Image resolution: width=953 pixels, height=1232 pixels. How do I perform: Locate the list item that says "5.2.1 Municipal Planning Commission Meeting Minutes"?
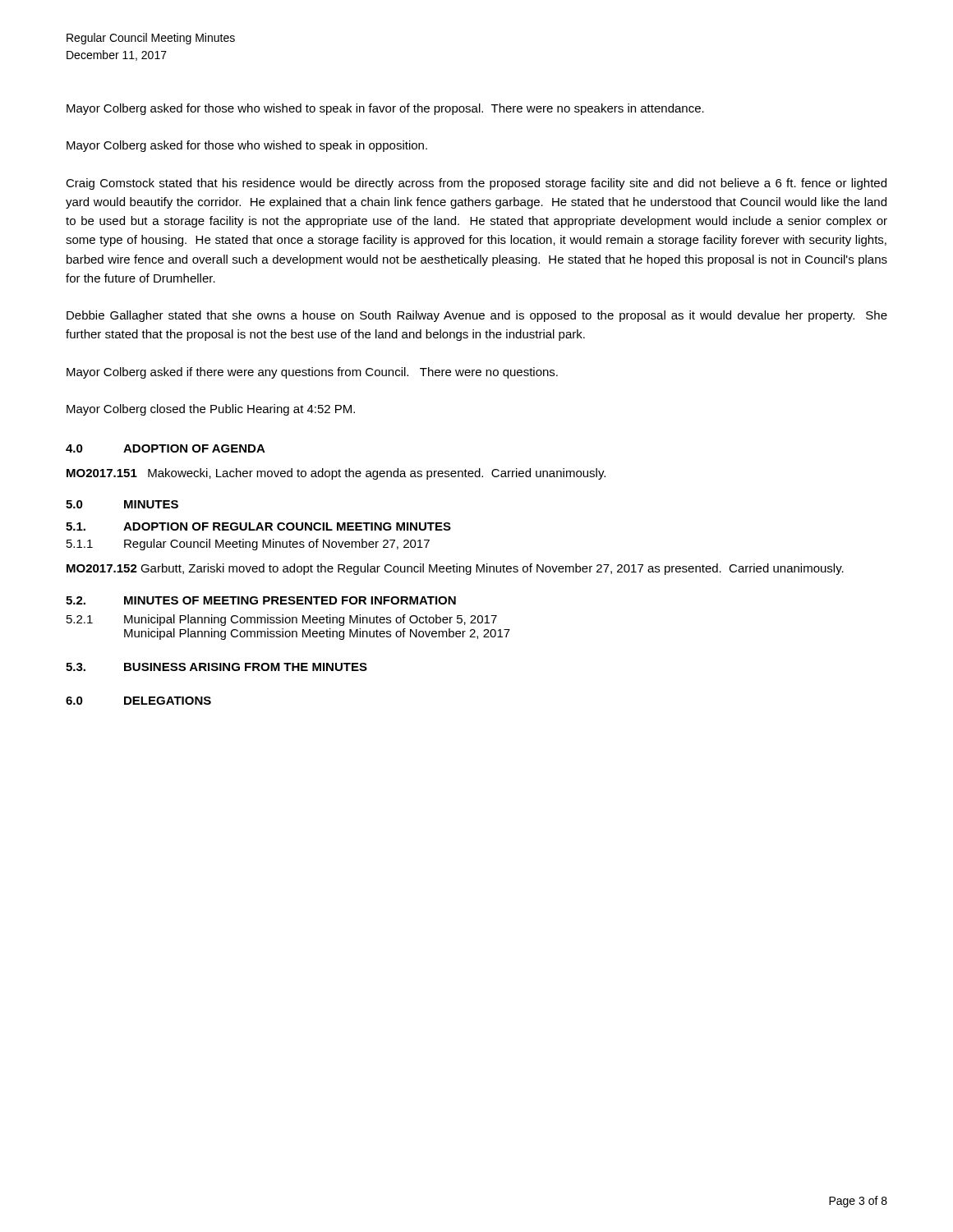click(288, 625)
